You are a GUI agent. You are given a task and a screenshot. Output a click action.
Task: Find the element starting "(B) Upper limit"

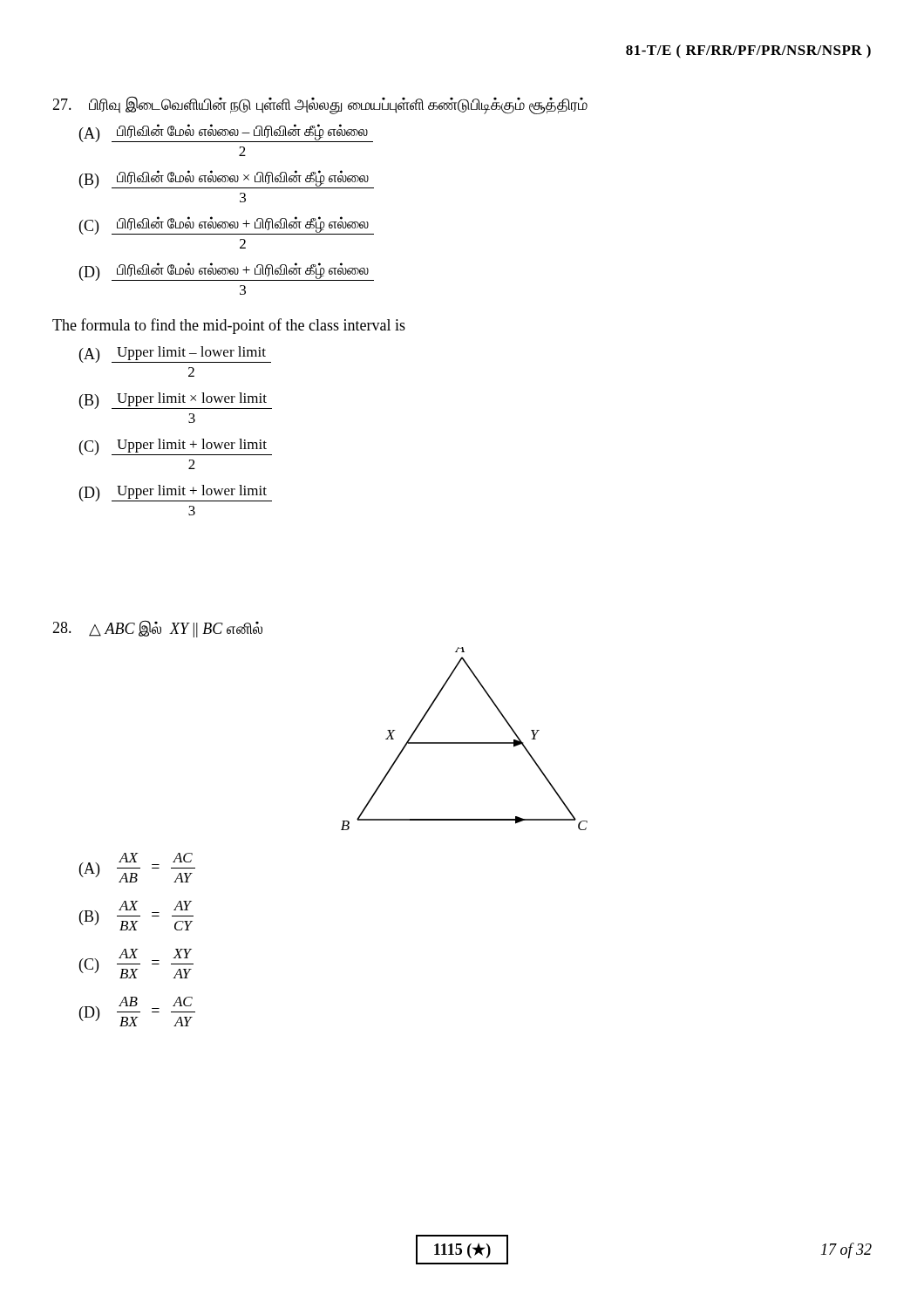[x=175, y=409]
